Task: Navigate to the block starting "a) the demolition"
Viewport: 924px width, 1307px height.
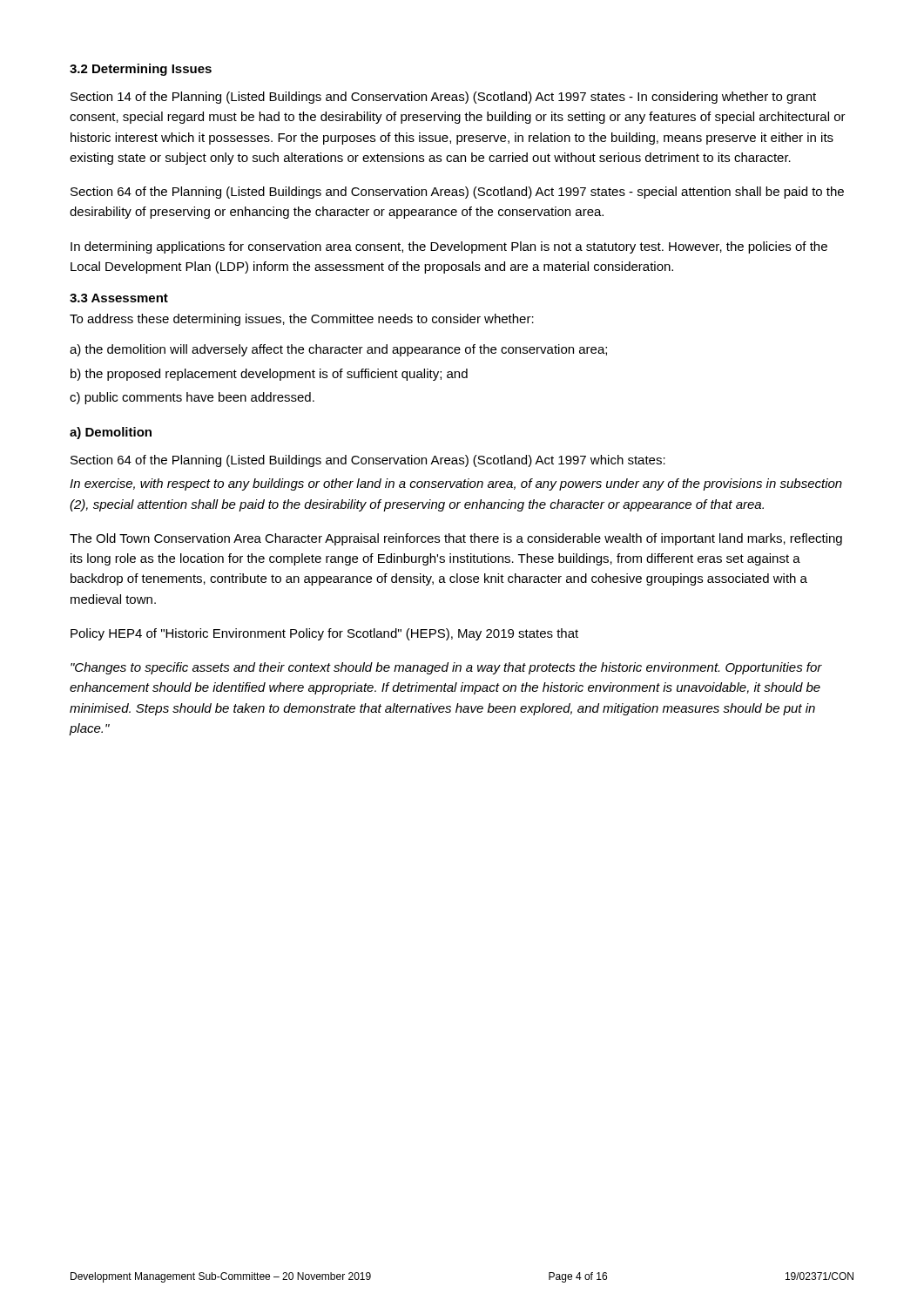Action: pos(339,349)
